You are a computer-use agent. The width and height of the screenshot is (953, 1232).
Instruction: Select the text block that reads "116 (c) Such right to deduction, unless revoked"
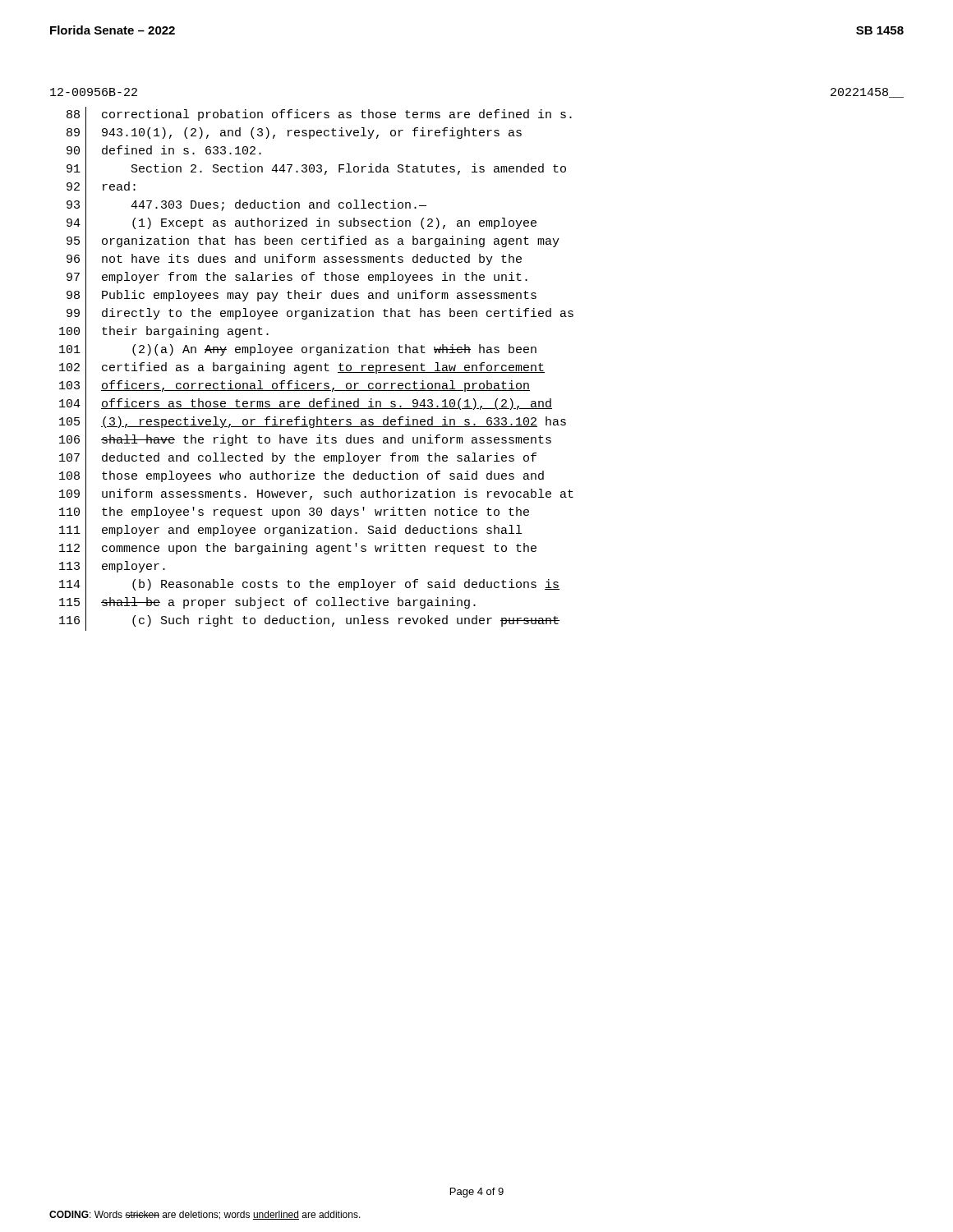click(476, 622)
